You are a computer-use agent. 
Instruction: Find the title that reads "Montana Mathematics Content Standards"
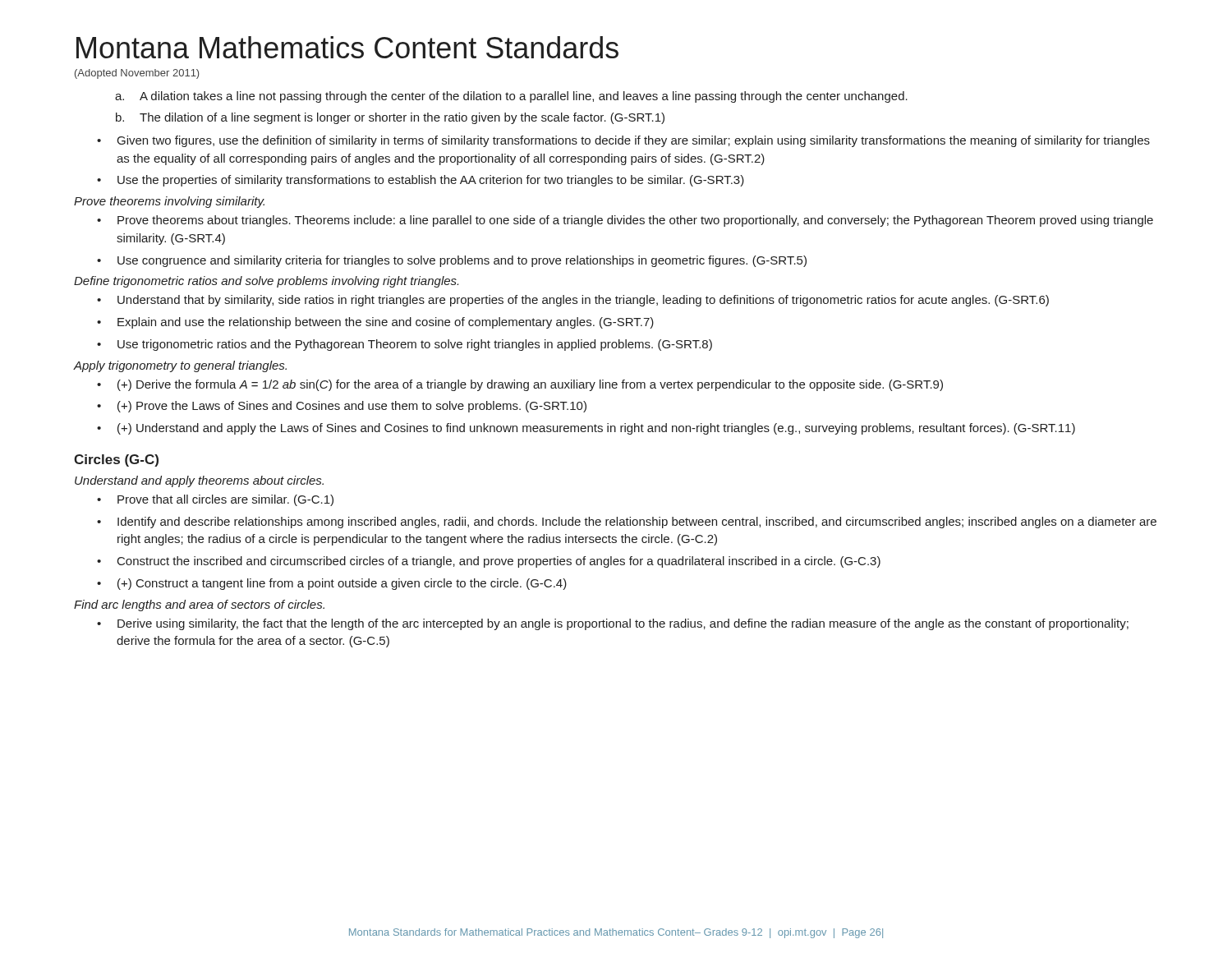click(616, 48)
